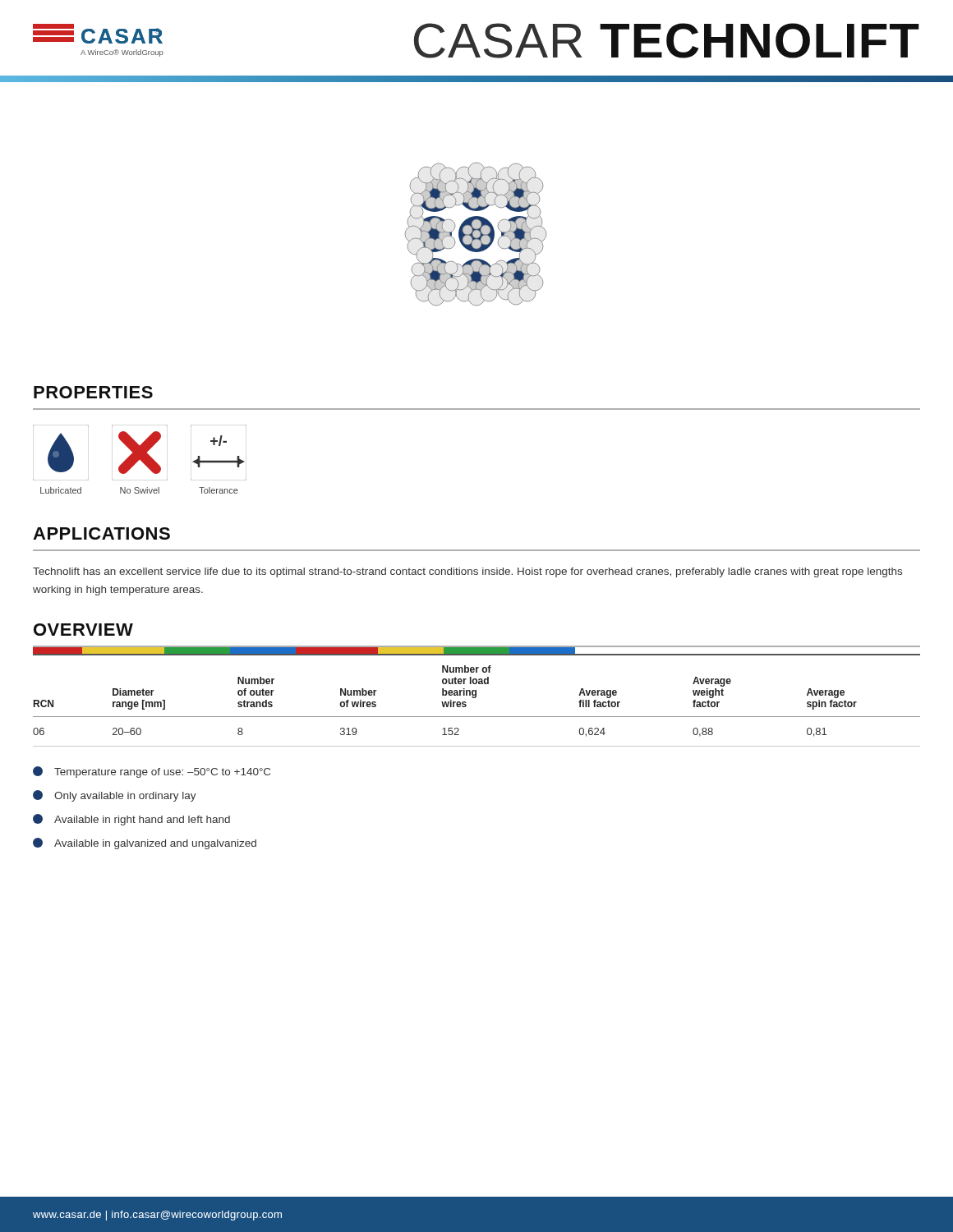Locate the illustration

476,232
